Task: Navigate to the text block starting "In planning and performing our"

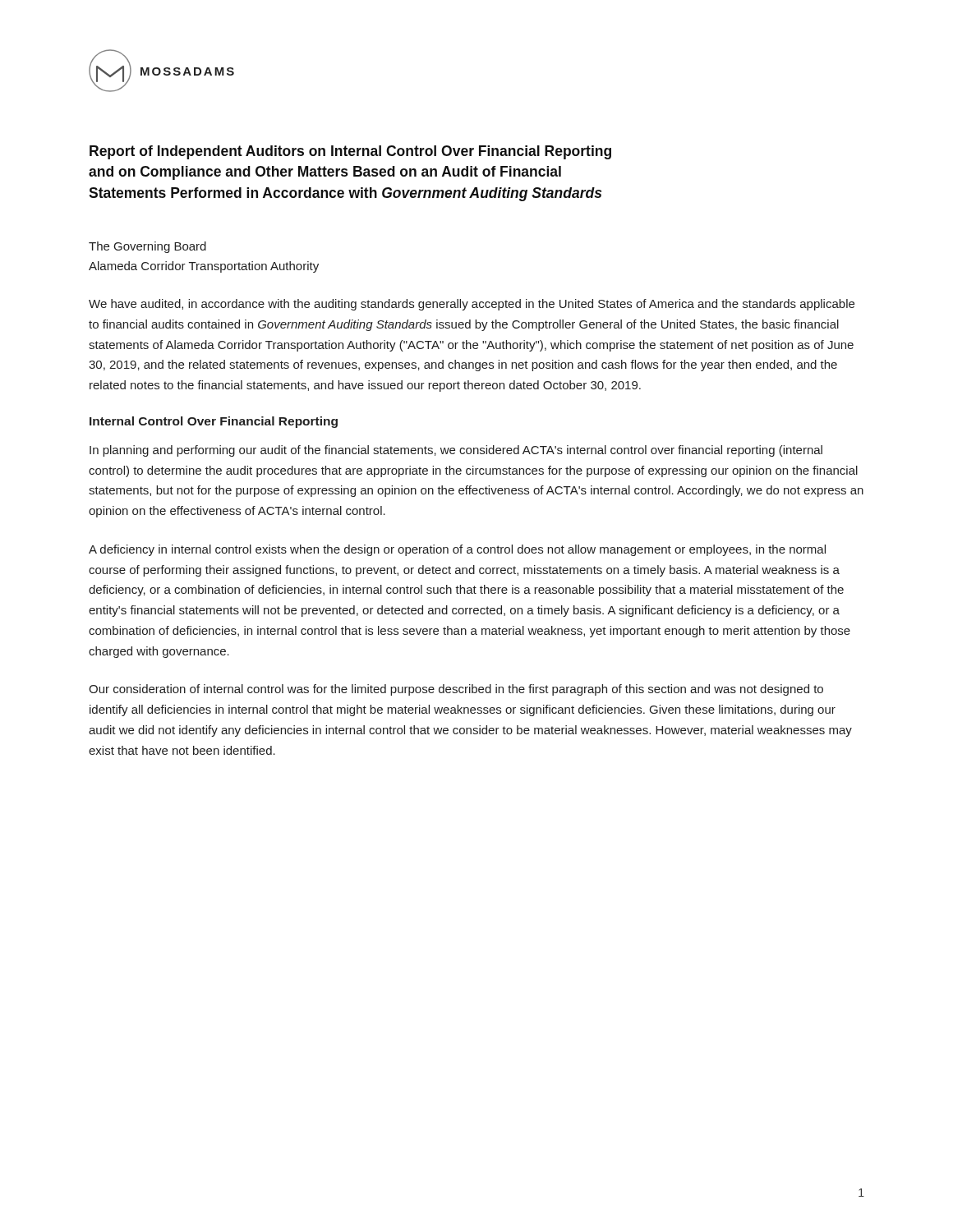Action: [x=476, y=480]
